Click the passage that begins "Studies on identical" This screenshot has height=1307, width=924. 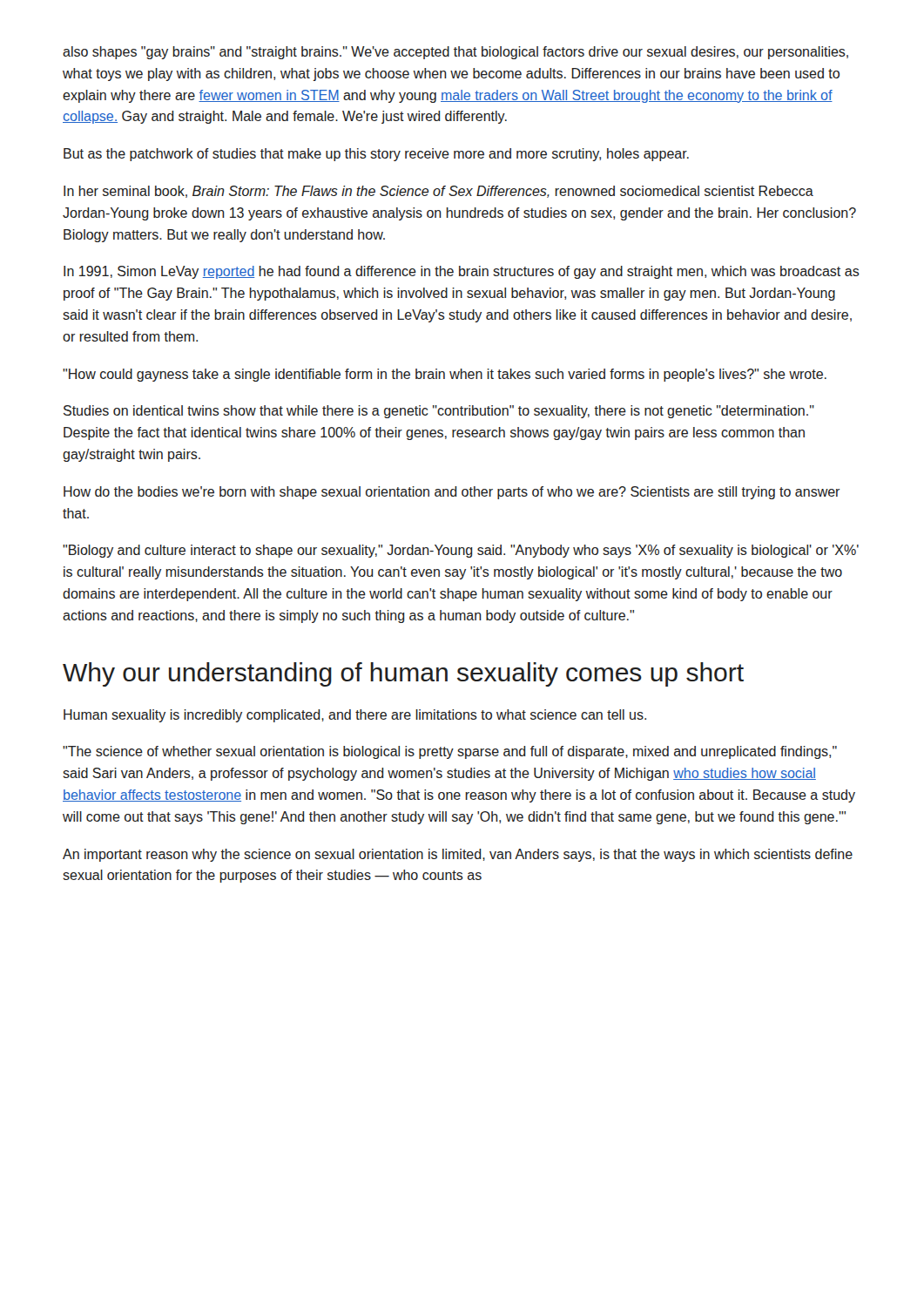(438, 433)
